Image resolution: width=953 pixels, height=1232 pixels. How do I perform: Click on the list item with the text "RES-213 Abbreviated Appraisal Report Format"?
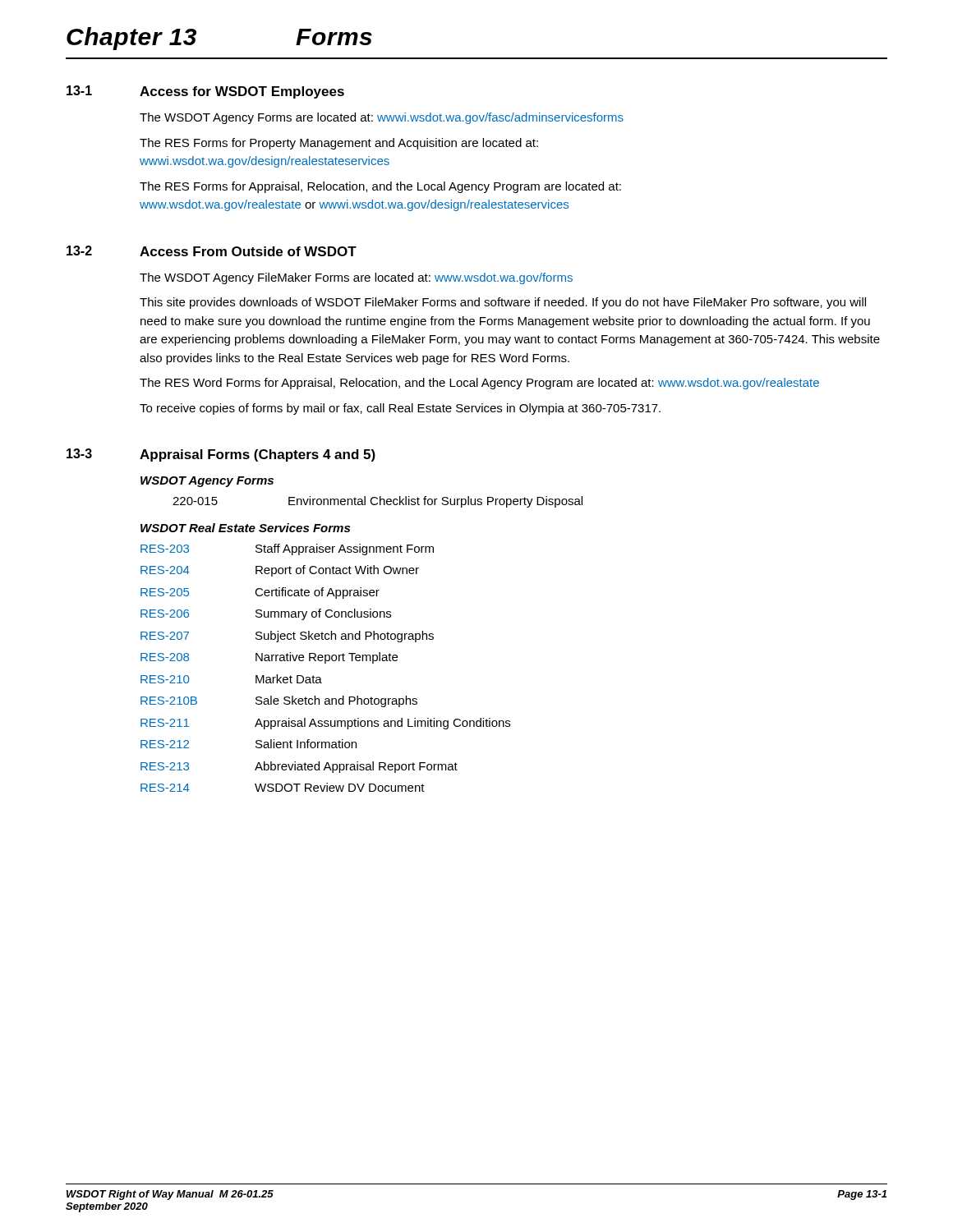299,767
